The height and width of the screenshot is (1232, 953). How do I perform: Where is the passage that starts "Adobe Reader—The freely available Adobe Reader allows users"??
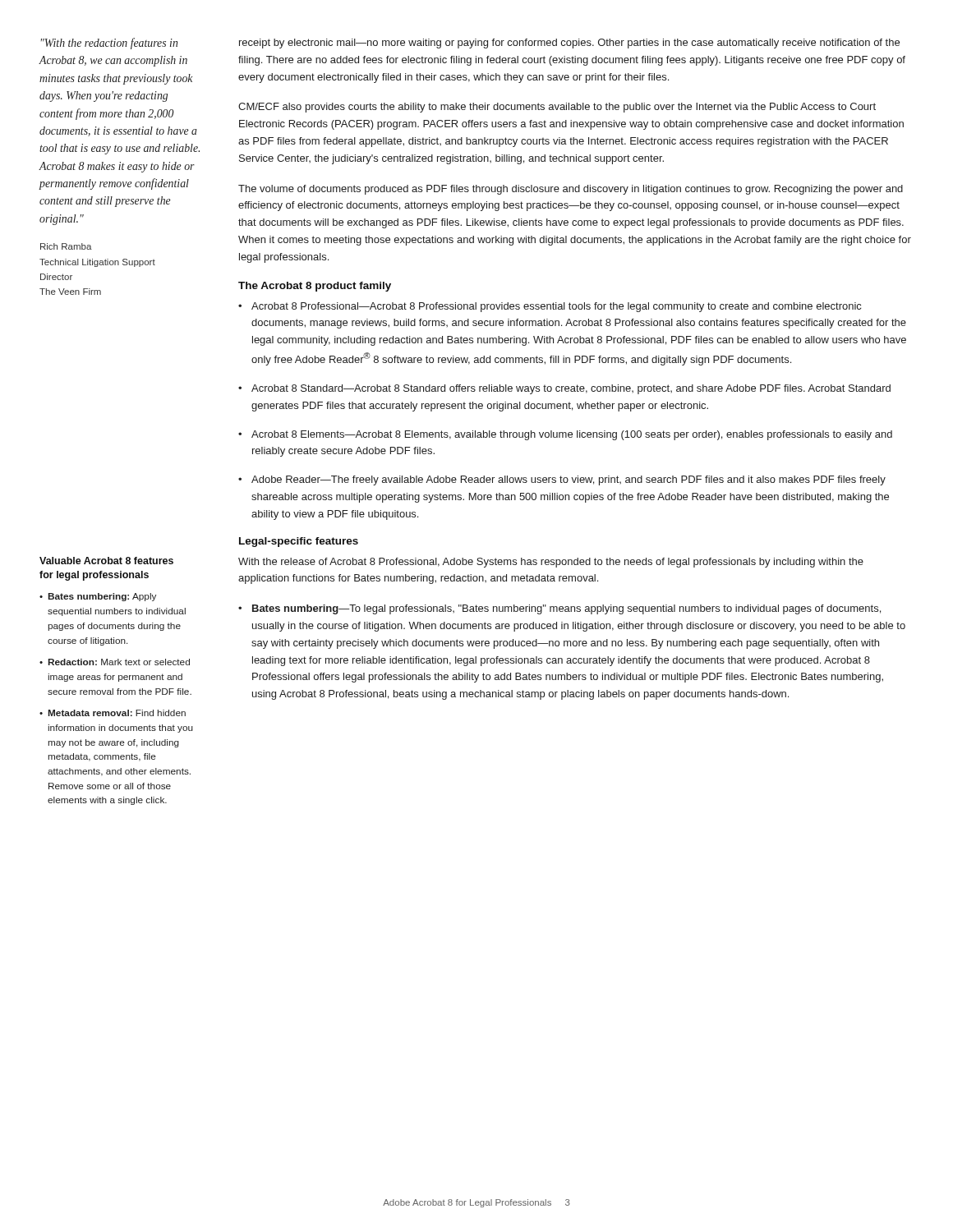(x=571, y=497)
